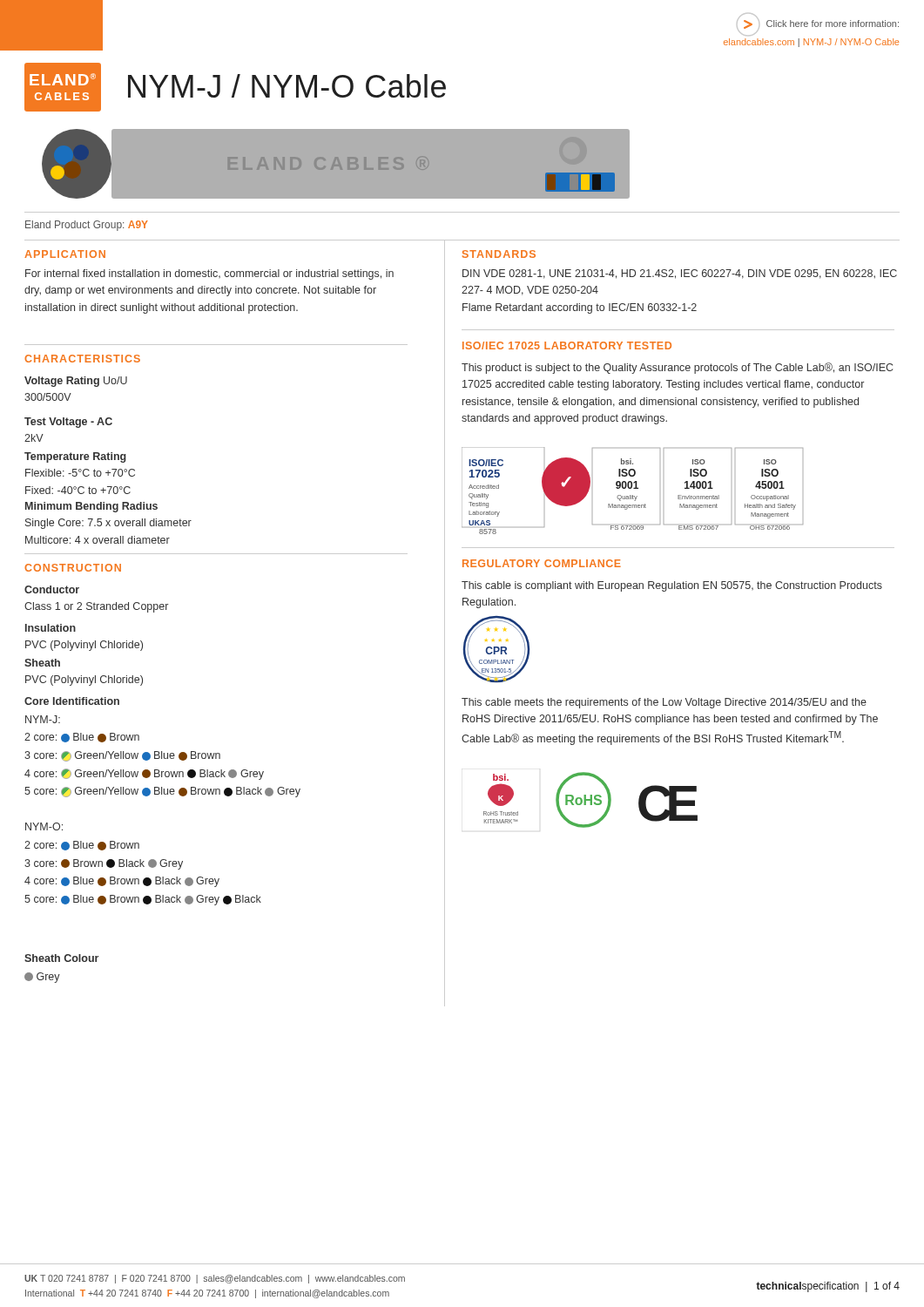Screen dimensions: 1307x924
Task: Where is the passage that starts "Minimum Bending Radius Single"?
Action: (x=108, y=523)
